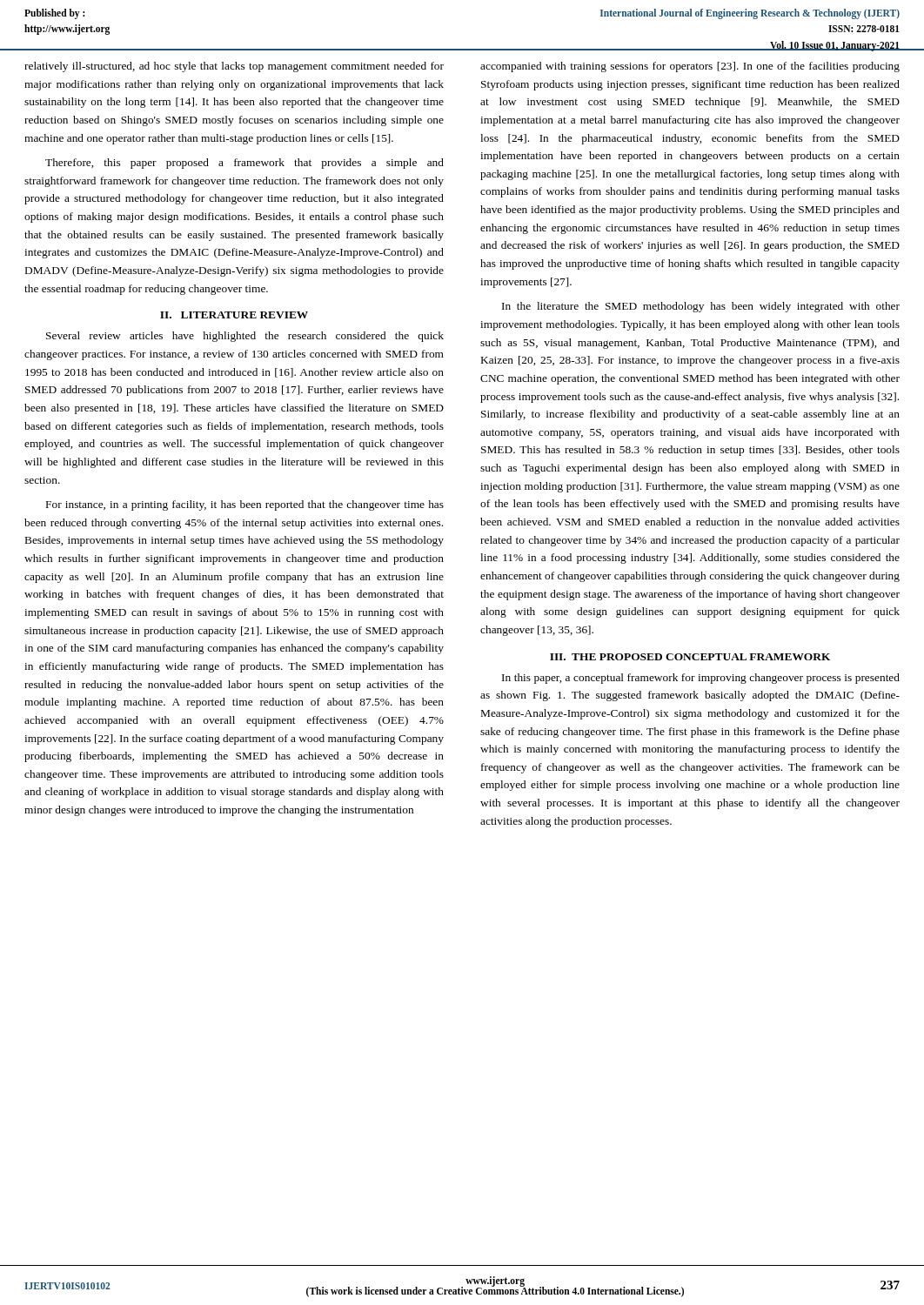The image size is (924, 1305).
Task: Find the text block with the text "relatively ill-structured, ad hoc style that lacks top"
Action: click(234, 102)
